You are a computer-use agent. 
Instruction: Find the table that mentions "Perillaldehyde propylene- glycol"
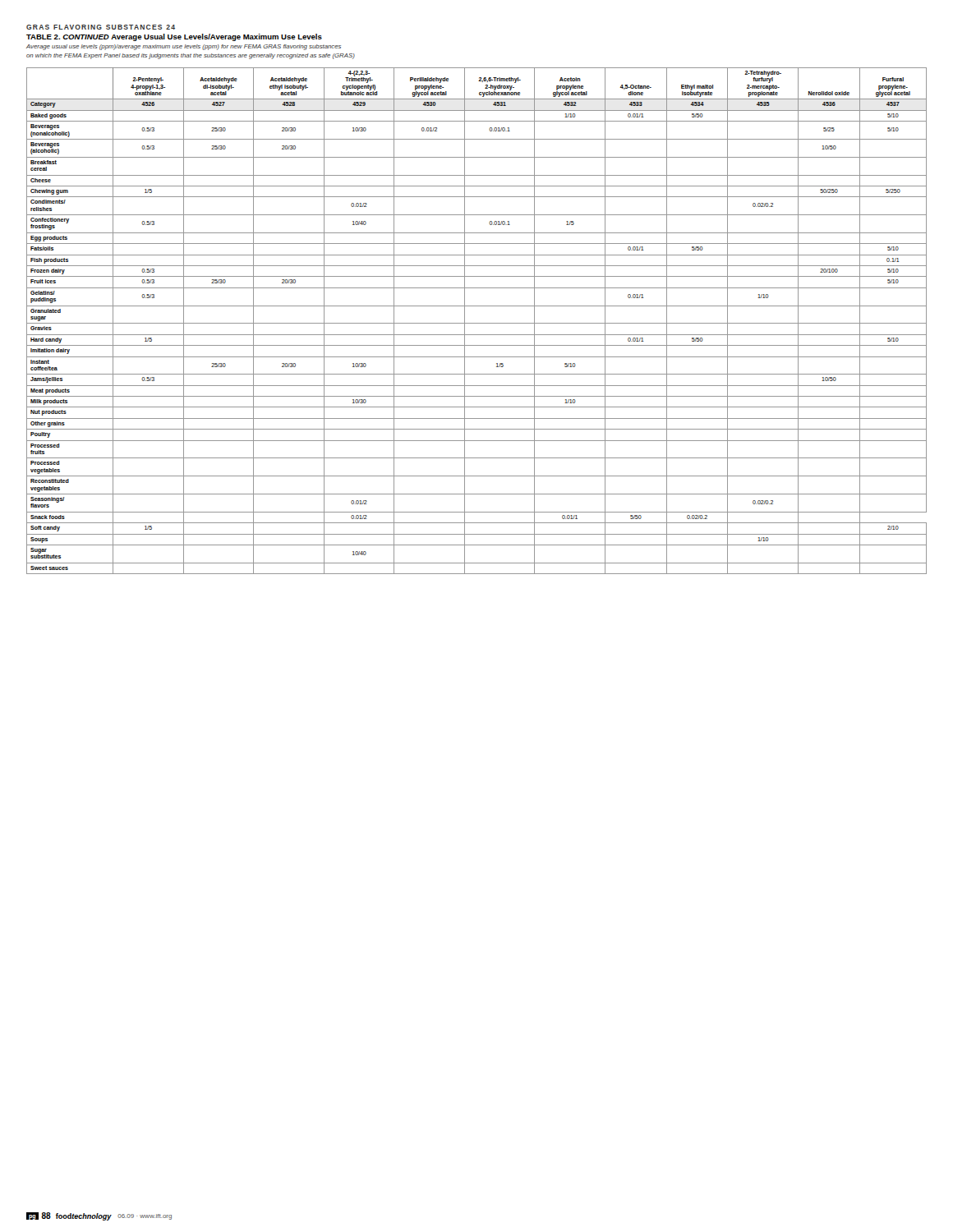pos(476,321)
